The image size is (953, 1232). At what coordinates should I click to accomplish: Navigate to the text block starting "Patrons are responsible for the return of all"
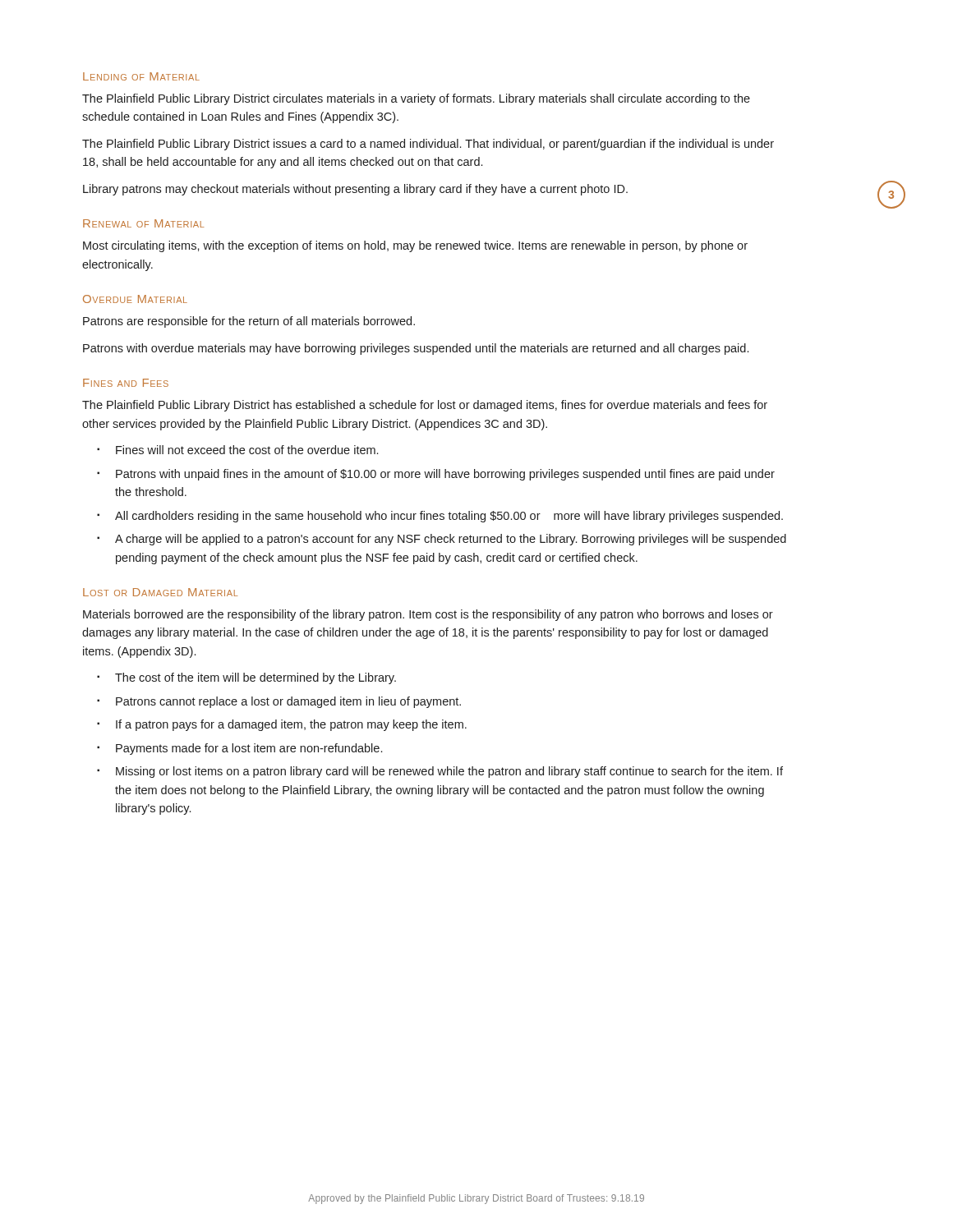249,321
